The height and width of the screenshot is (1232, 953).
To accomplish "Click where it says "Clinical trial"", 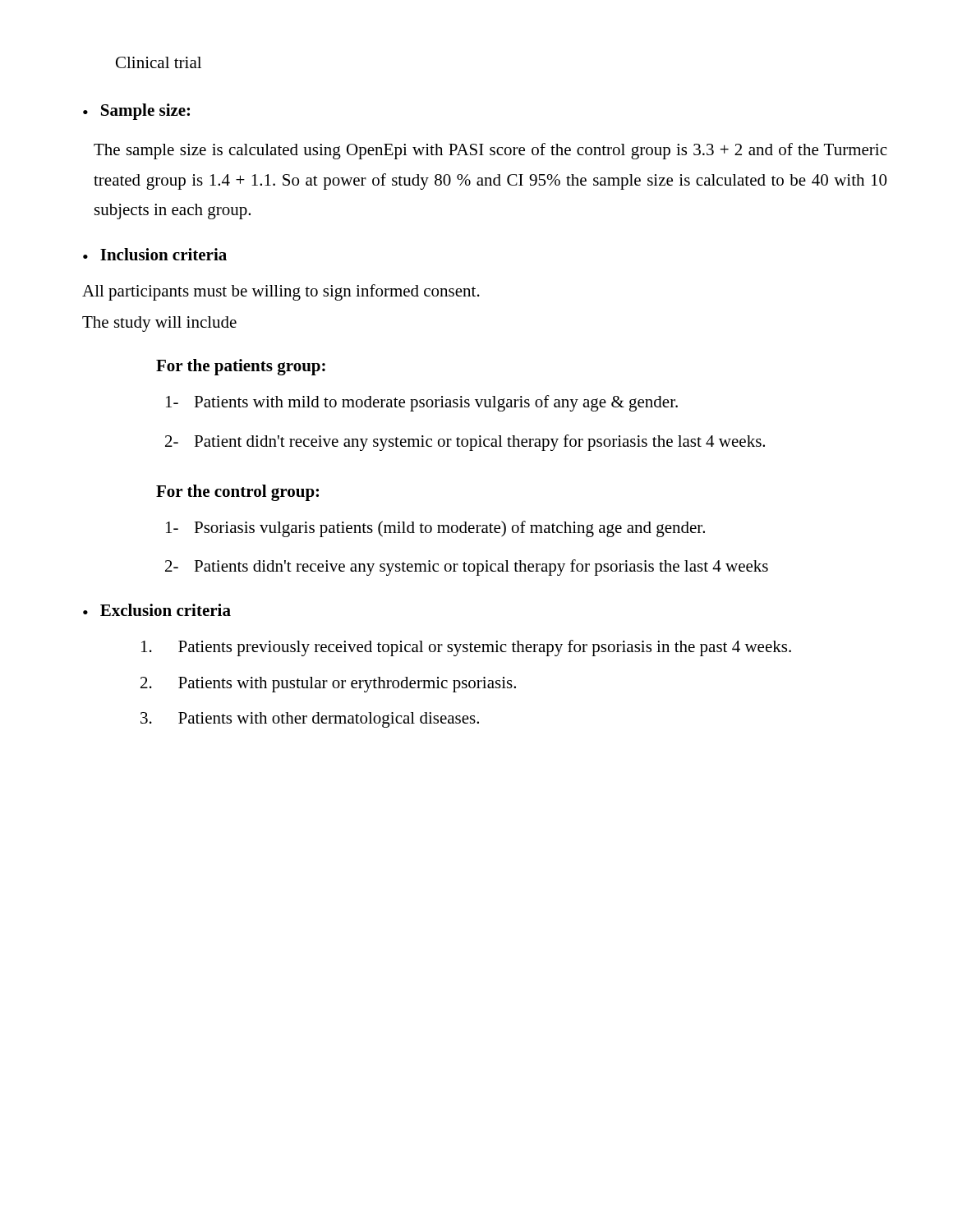I will coord(158,62).
